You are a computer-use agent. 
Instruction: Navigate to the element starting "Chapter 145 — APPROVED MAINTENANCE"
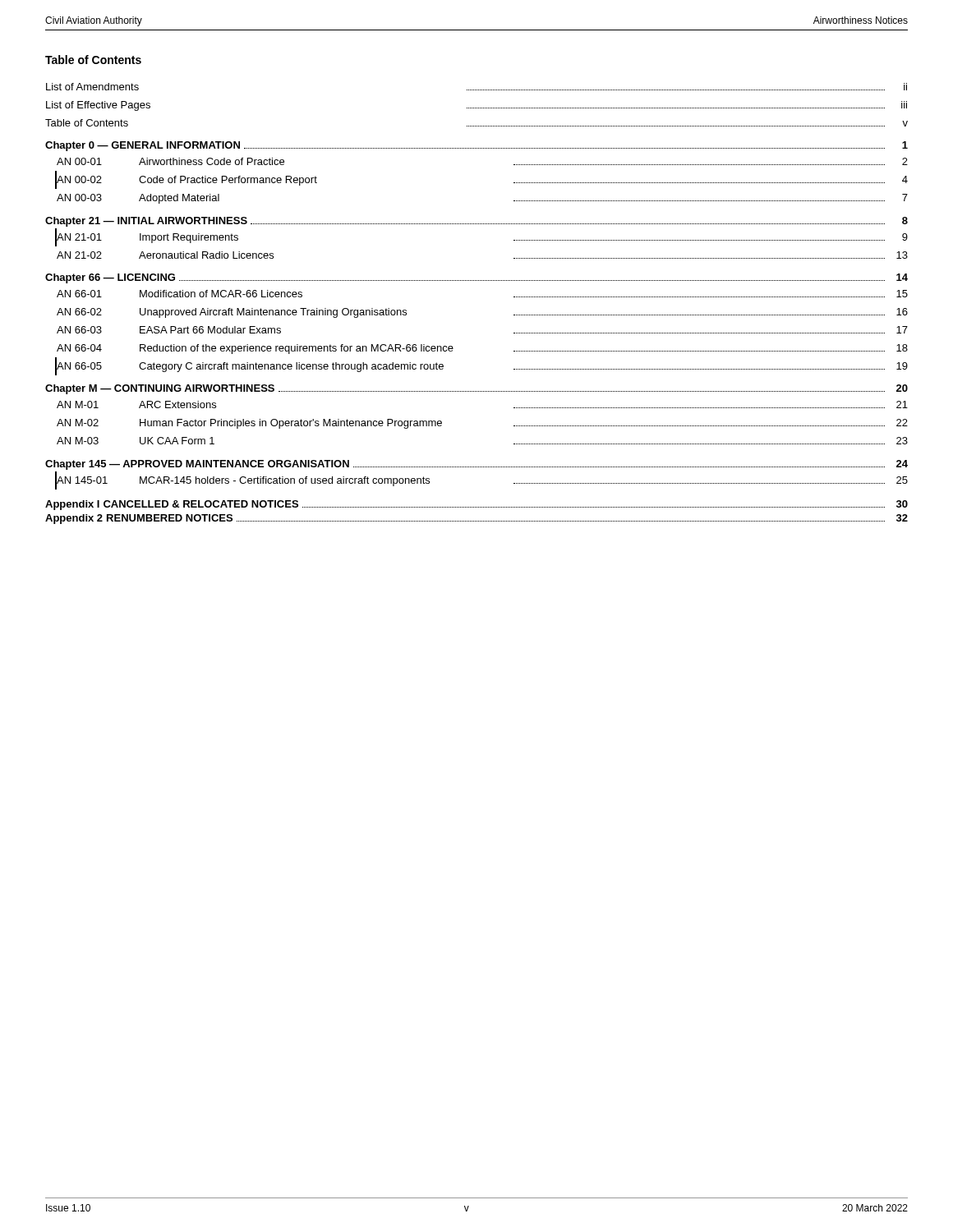[x=476, y=463]
